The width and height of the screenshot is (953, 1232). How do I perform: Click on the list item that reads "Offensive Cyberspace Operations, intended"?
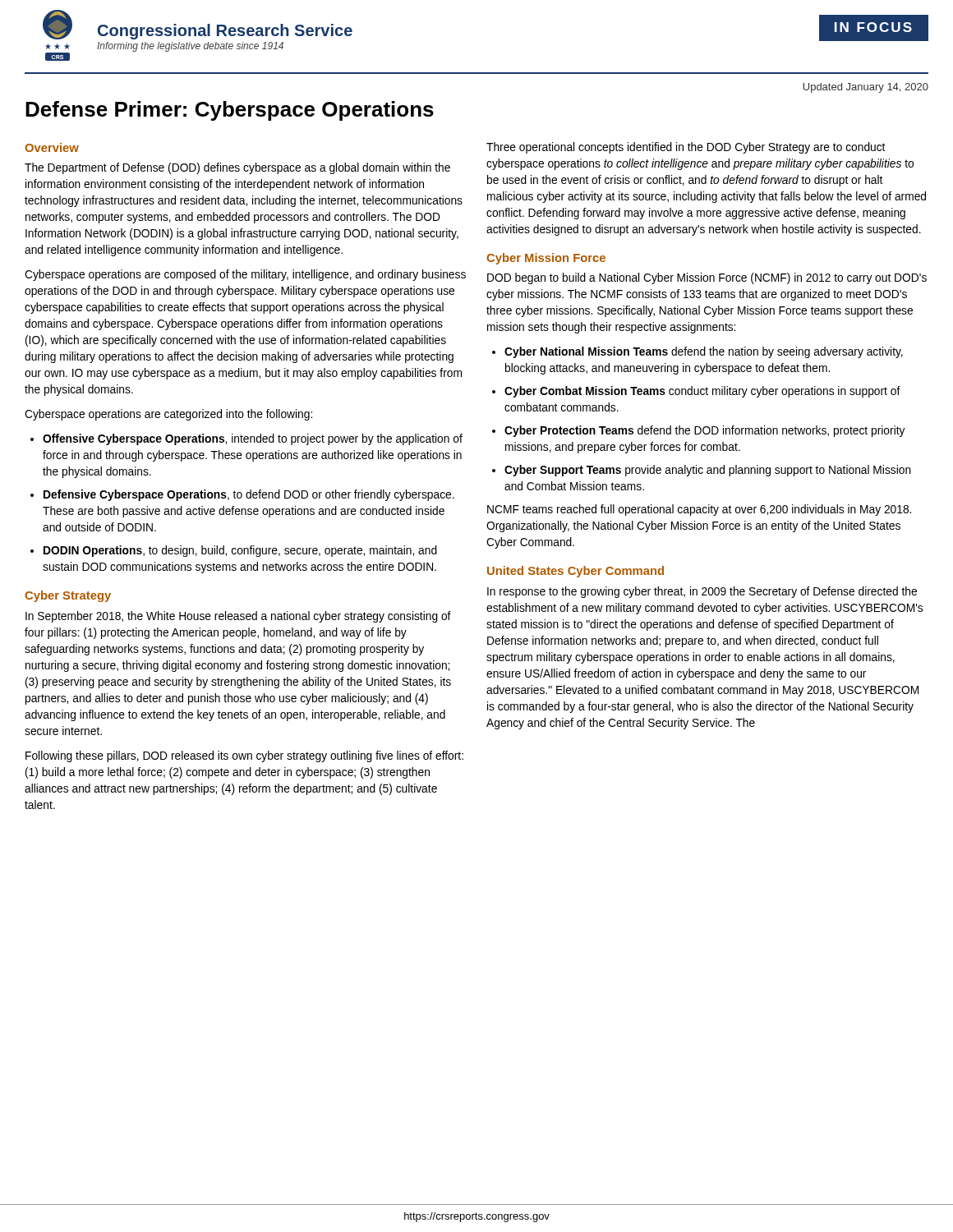pos(252,456)
